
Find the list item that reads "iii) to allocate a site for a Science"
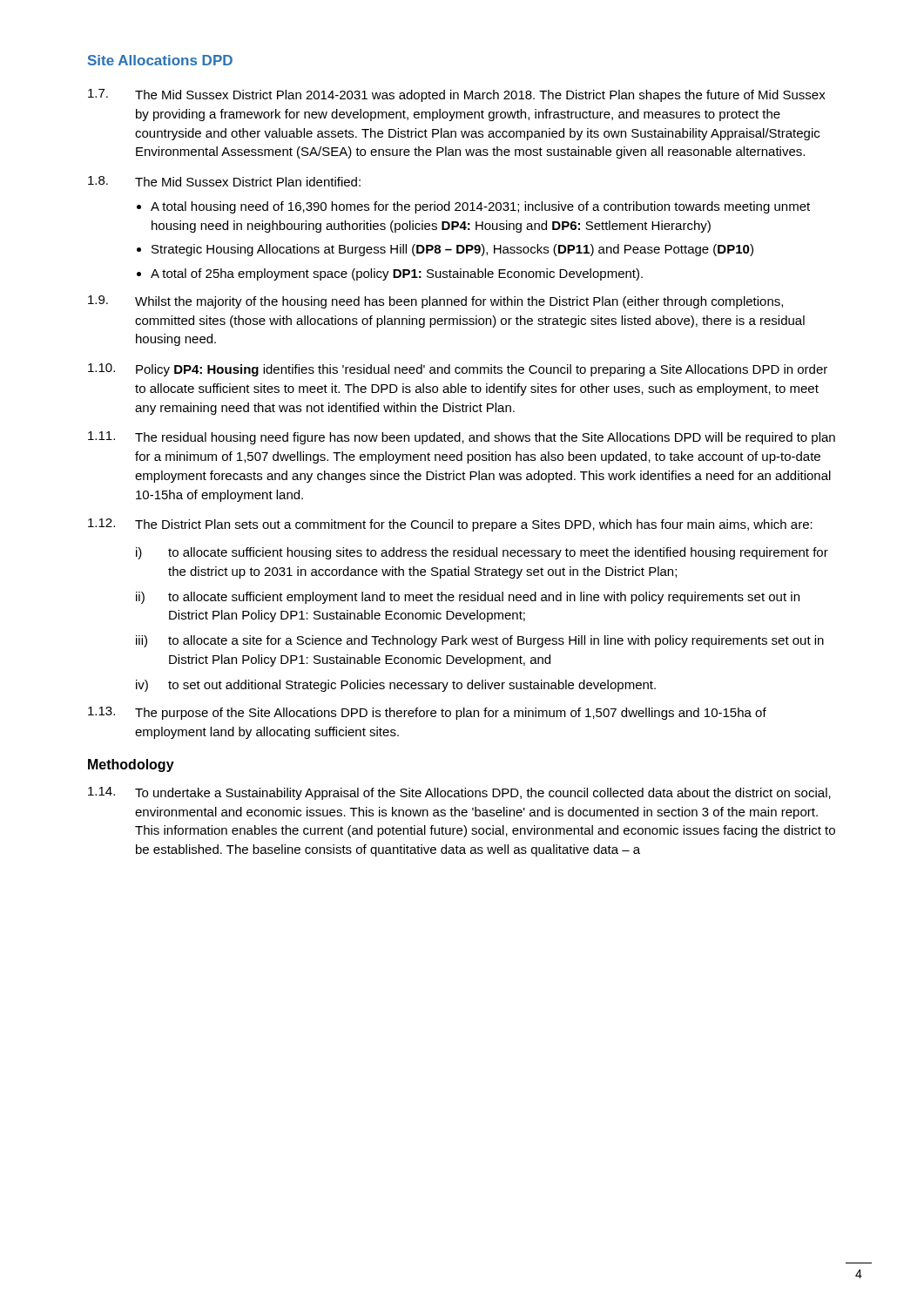(486, 650)
